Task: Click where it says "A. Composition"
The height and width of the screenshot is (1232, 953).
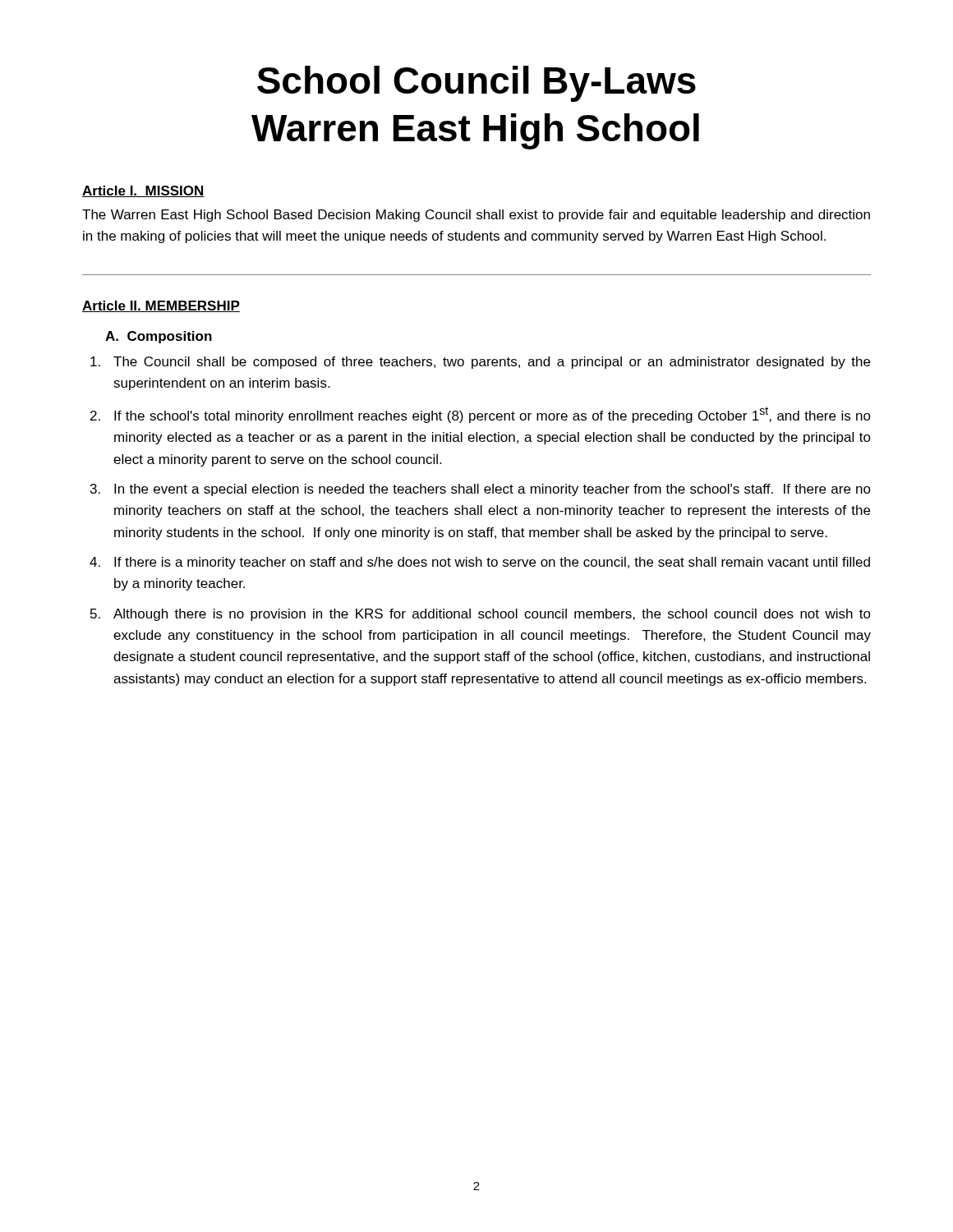Action: pyautogui.click(x=159, y=337)
